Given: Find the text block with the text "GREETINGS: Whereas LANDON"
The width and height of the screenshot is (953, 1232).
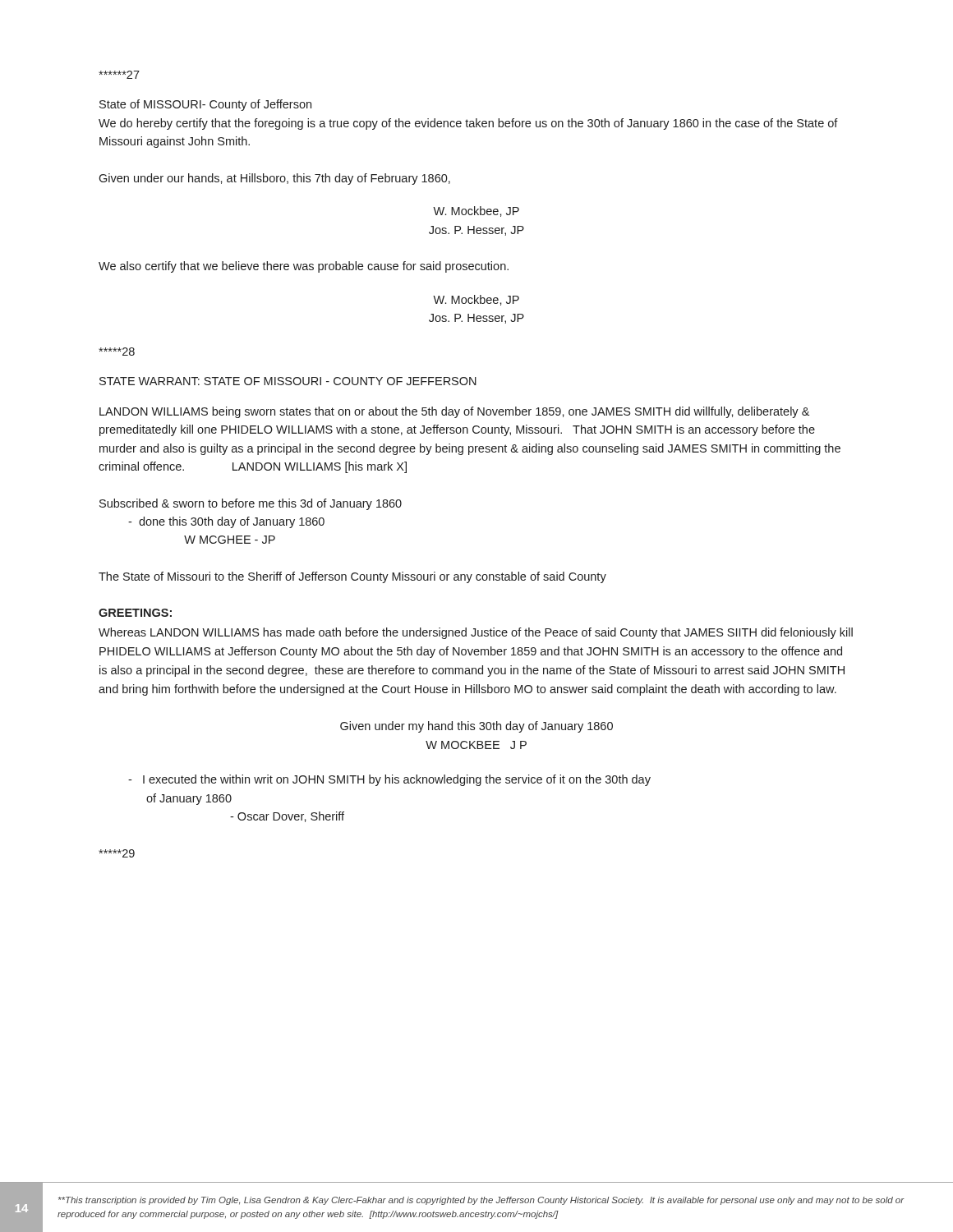Looking at the screenshot, I should pyautogui.click(x=476, y=651).
